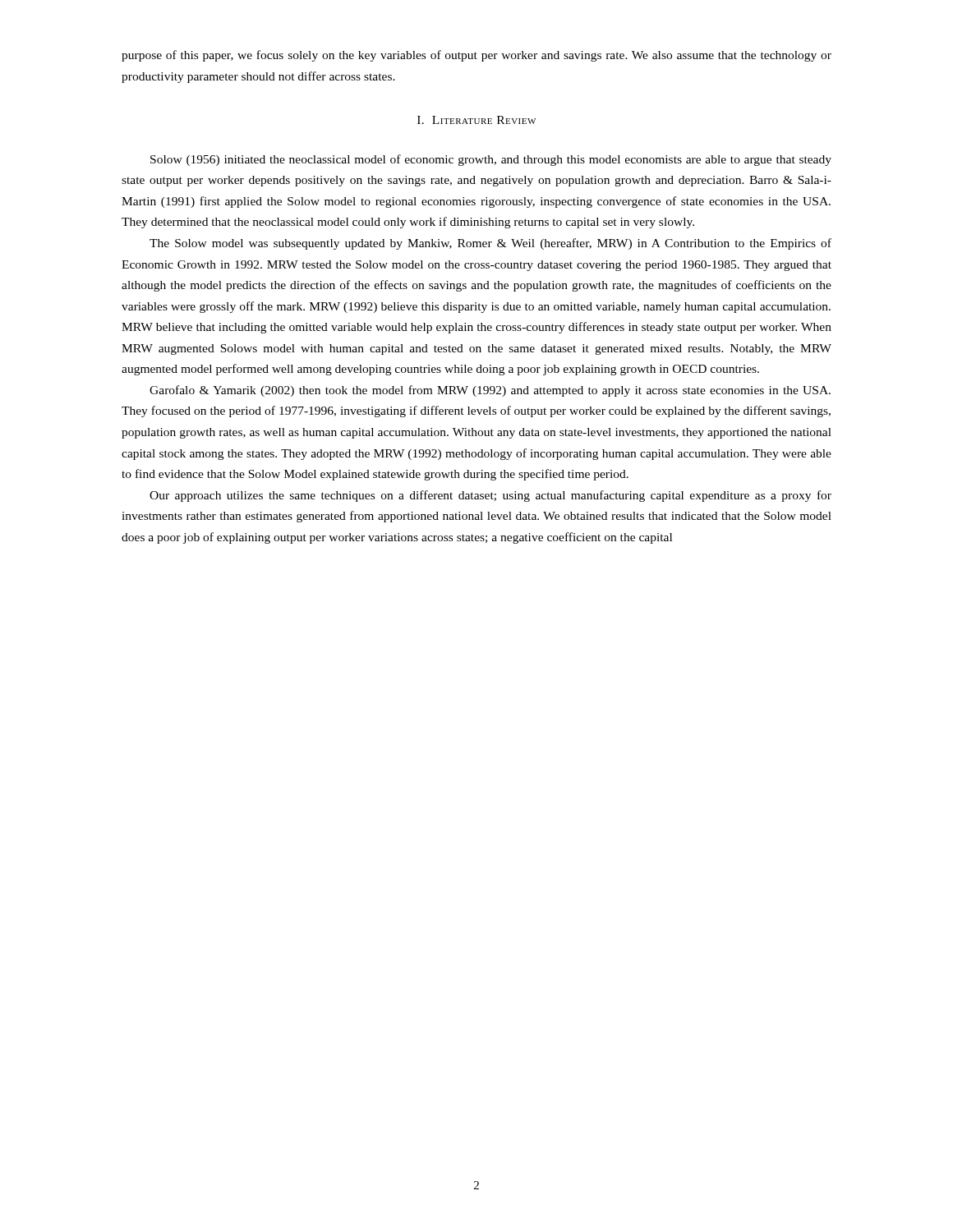This screenshot has height=1232, width=953.
Task: Select a section header
Action: 476,120
